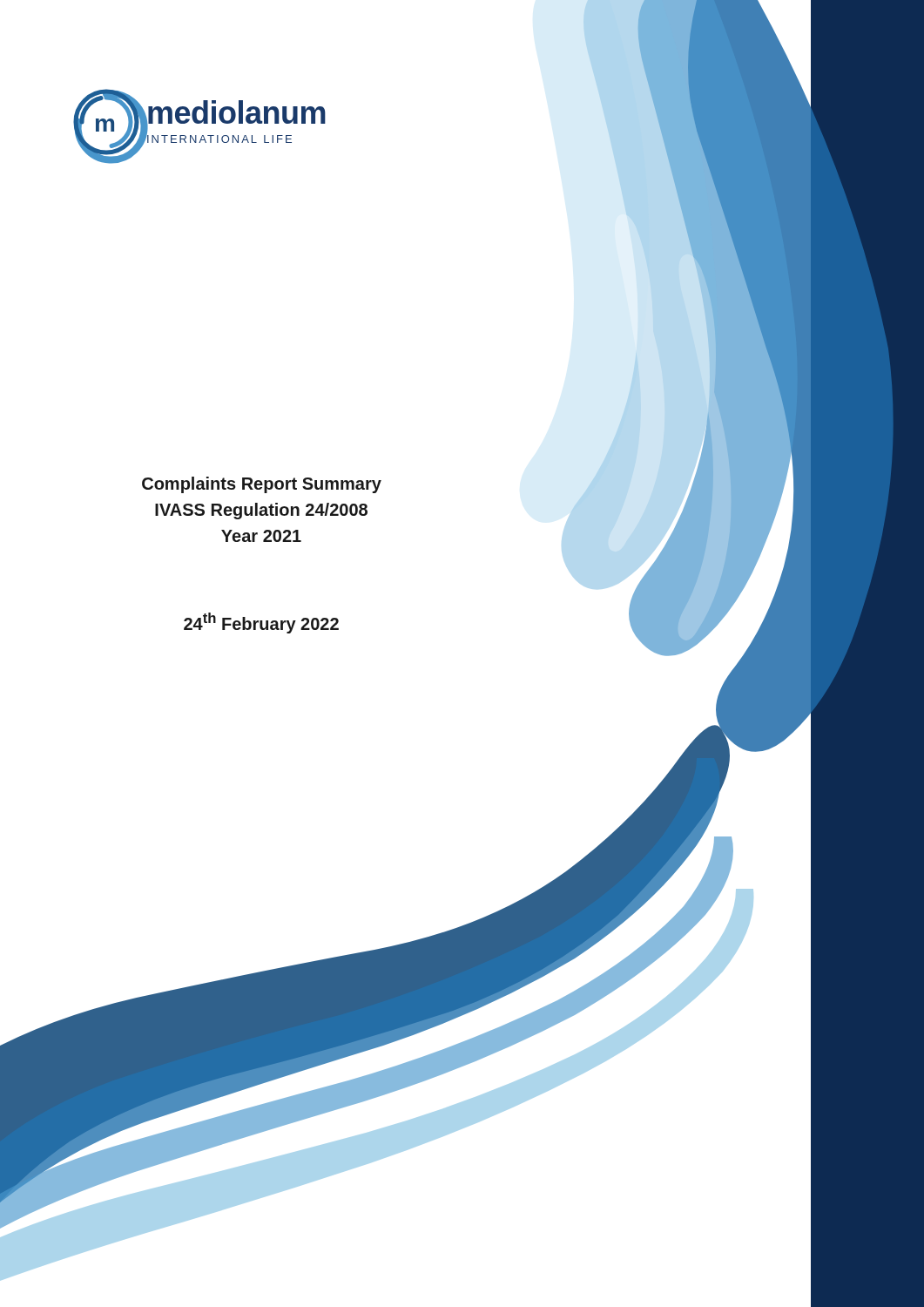Click on the passage starting "24th February 2022"
Screen dimensions: 1307x924
[x=261, y=622]
